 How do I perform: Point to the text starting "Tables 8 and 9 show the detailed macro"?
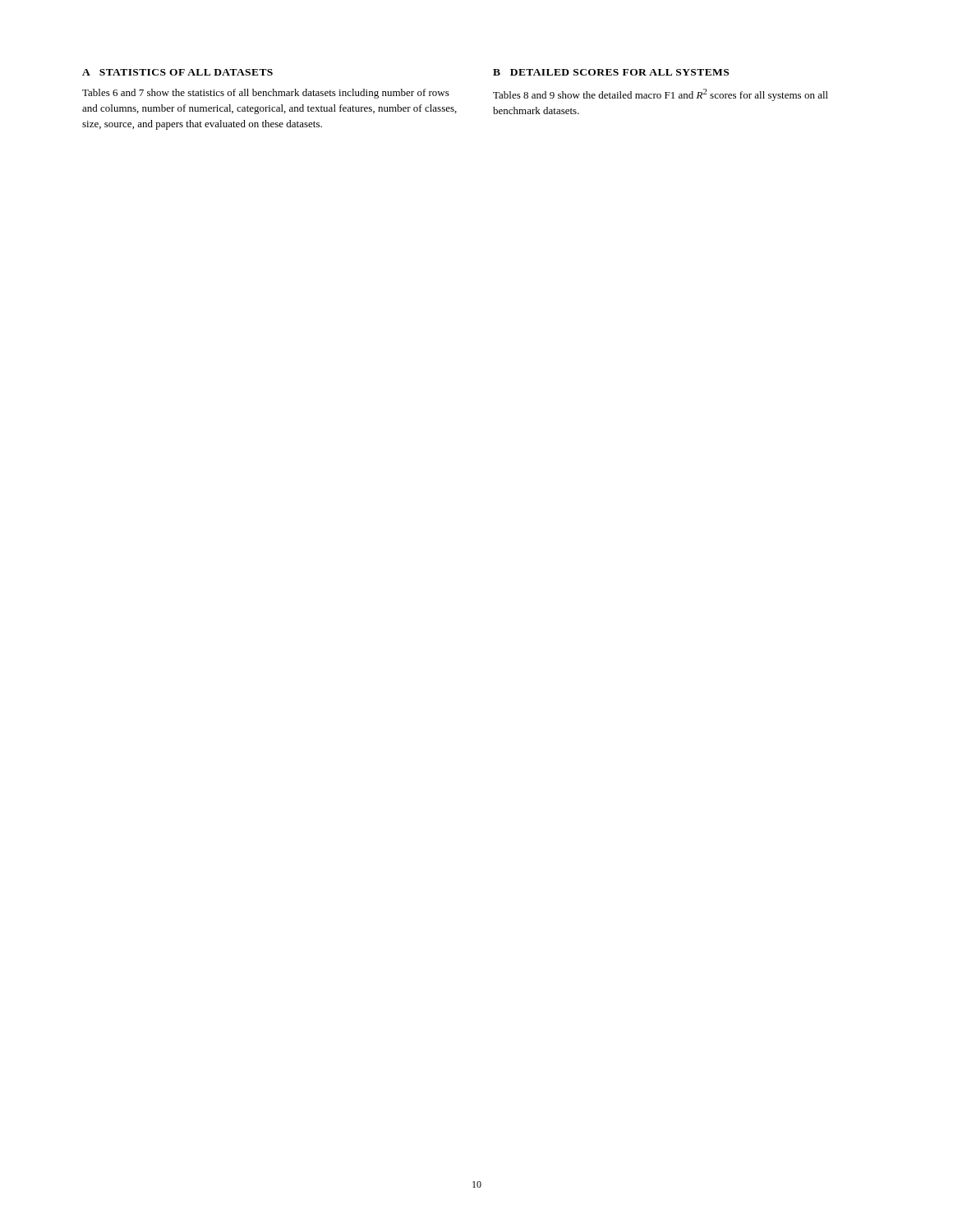coord(661,102)
